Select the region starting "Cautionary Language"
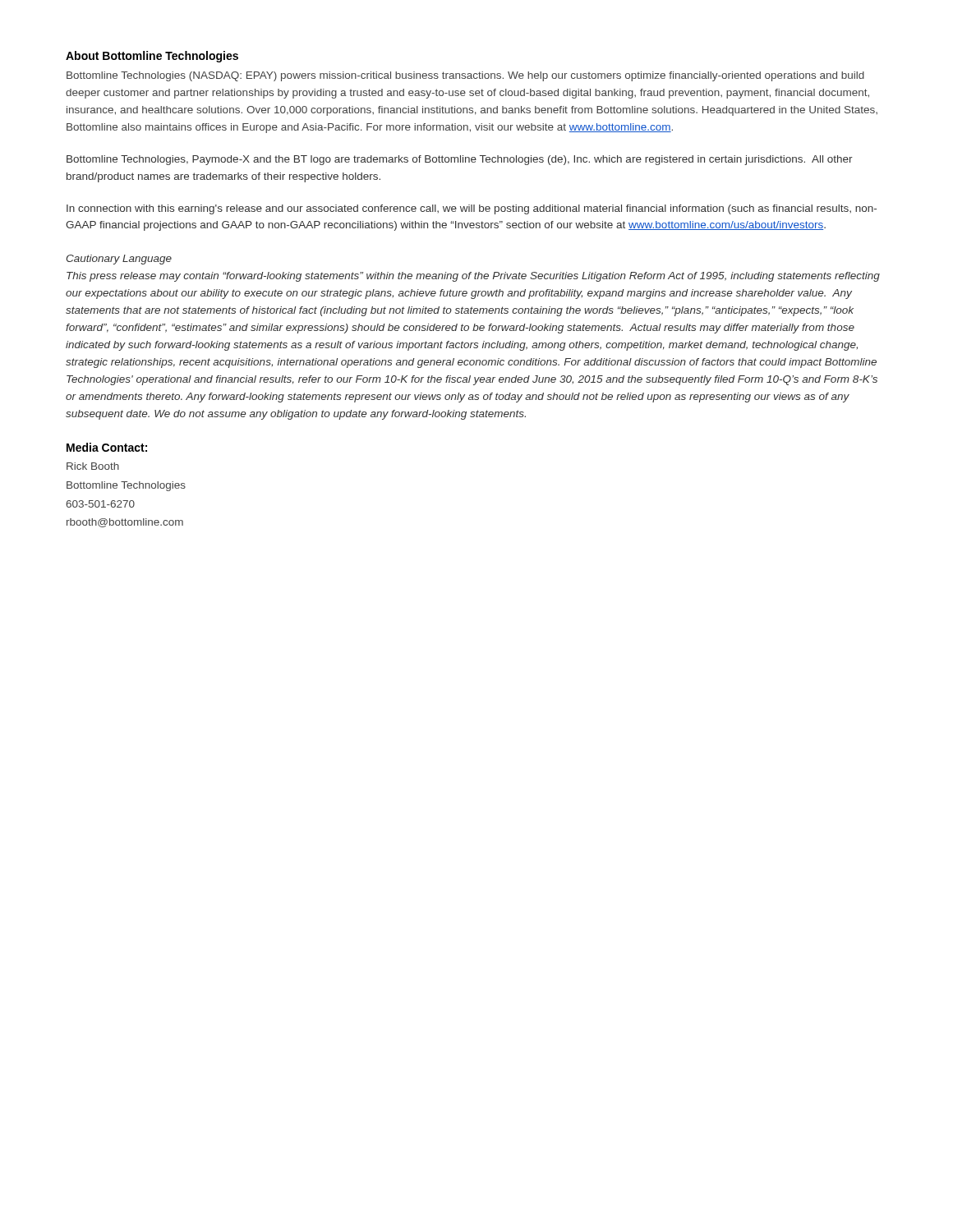 [119, 259]
